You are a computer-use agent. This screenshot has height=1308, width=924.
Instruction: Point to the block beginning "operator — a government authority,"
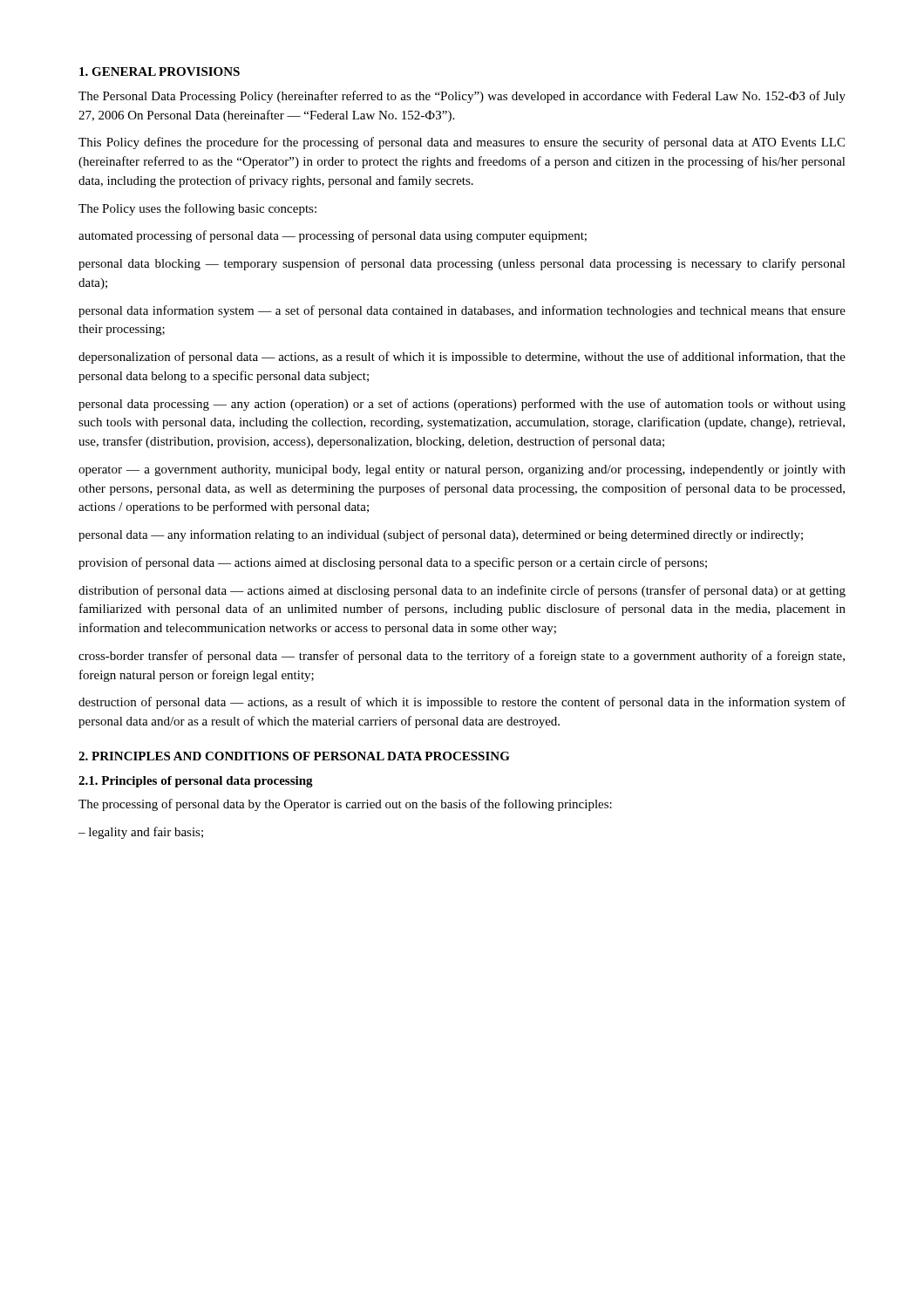point(462,488)
